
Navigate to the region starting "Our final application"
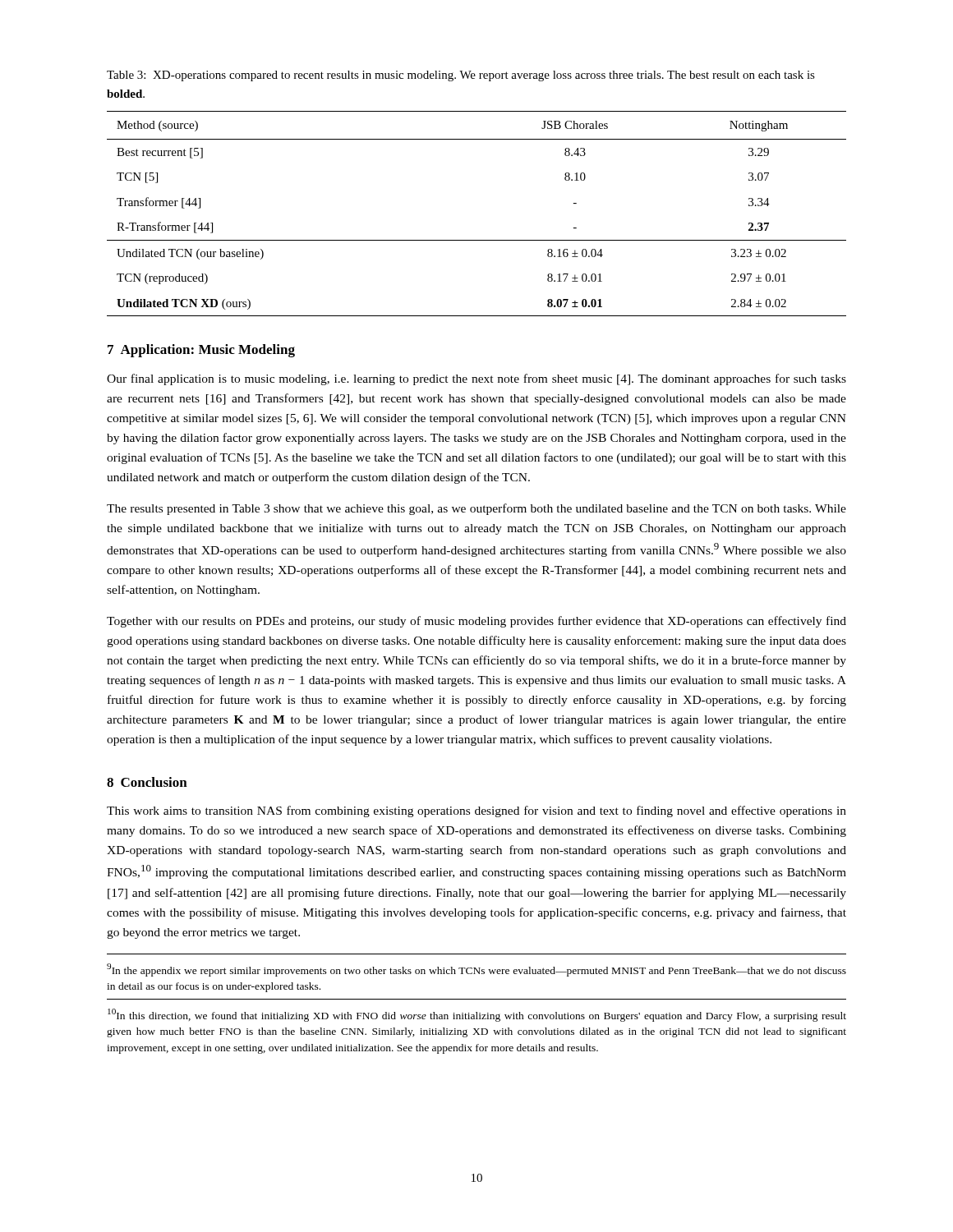pos(476,427)
